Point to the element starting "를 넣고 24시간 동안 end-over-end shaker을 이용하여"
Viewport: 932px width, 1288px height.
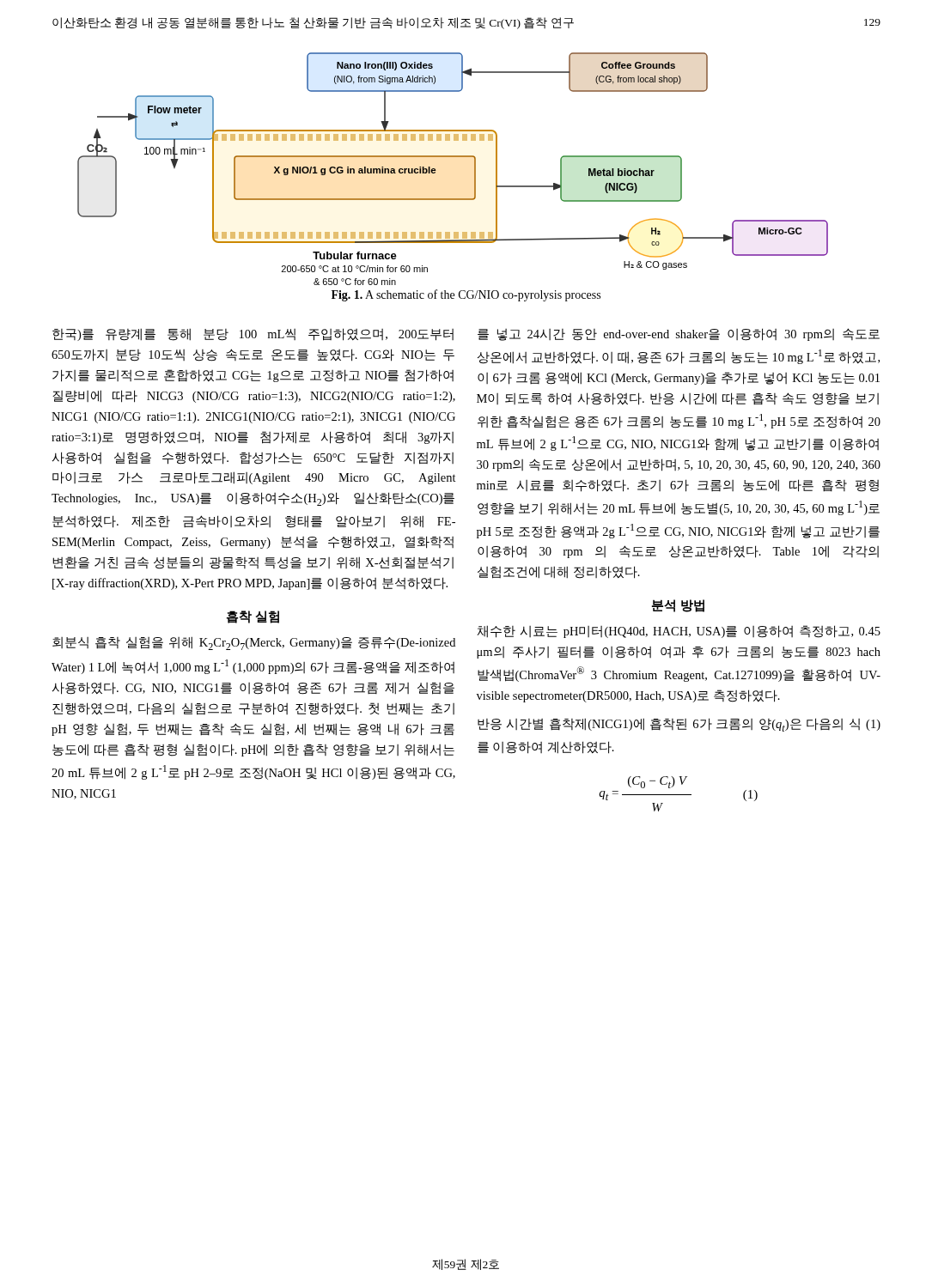coord(678,453)
